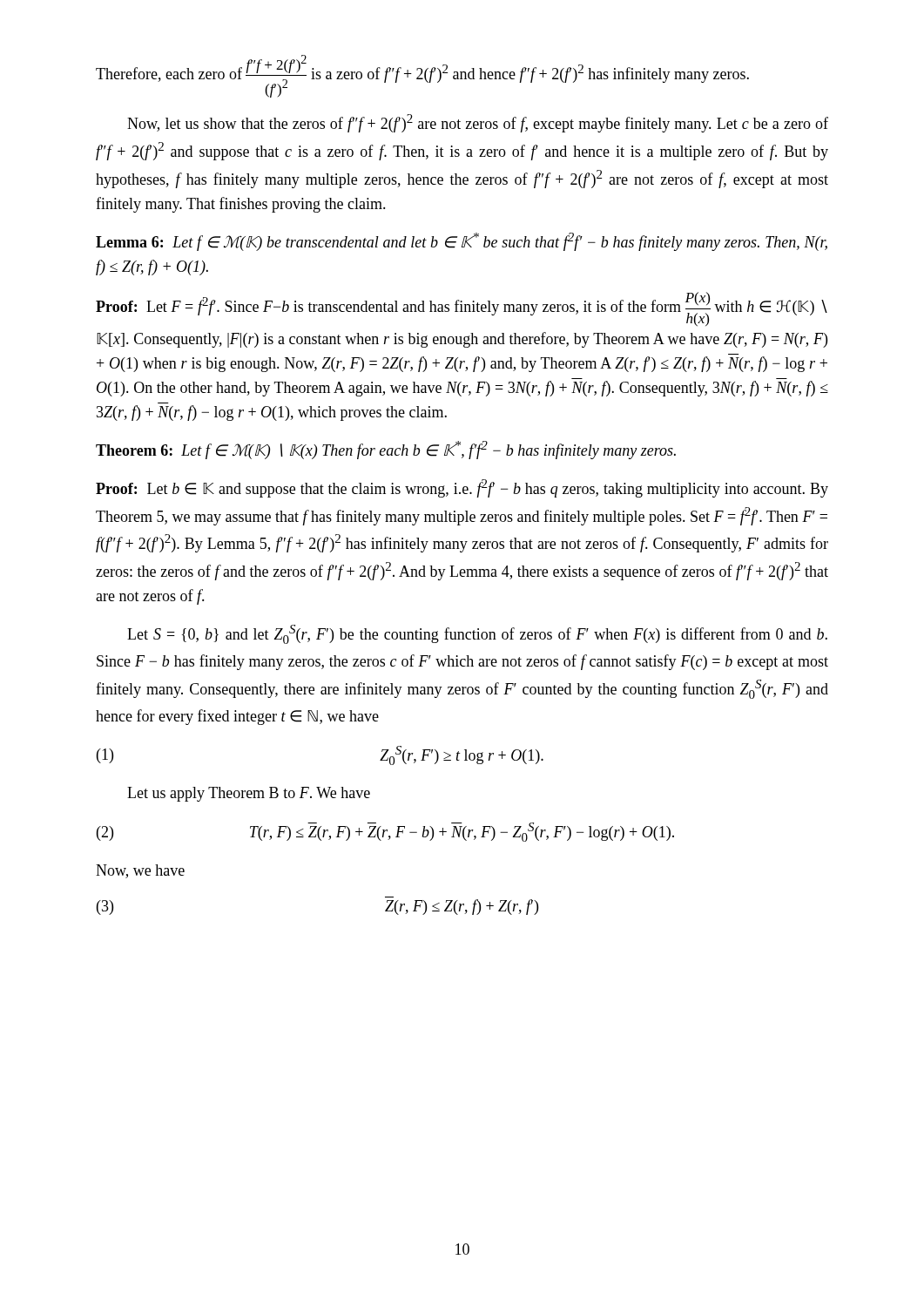This screenshot has width=924, height=1307.
Task: Locate the block of text that opens with "Proof: Let b ∈"
Action: (462, 541)
